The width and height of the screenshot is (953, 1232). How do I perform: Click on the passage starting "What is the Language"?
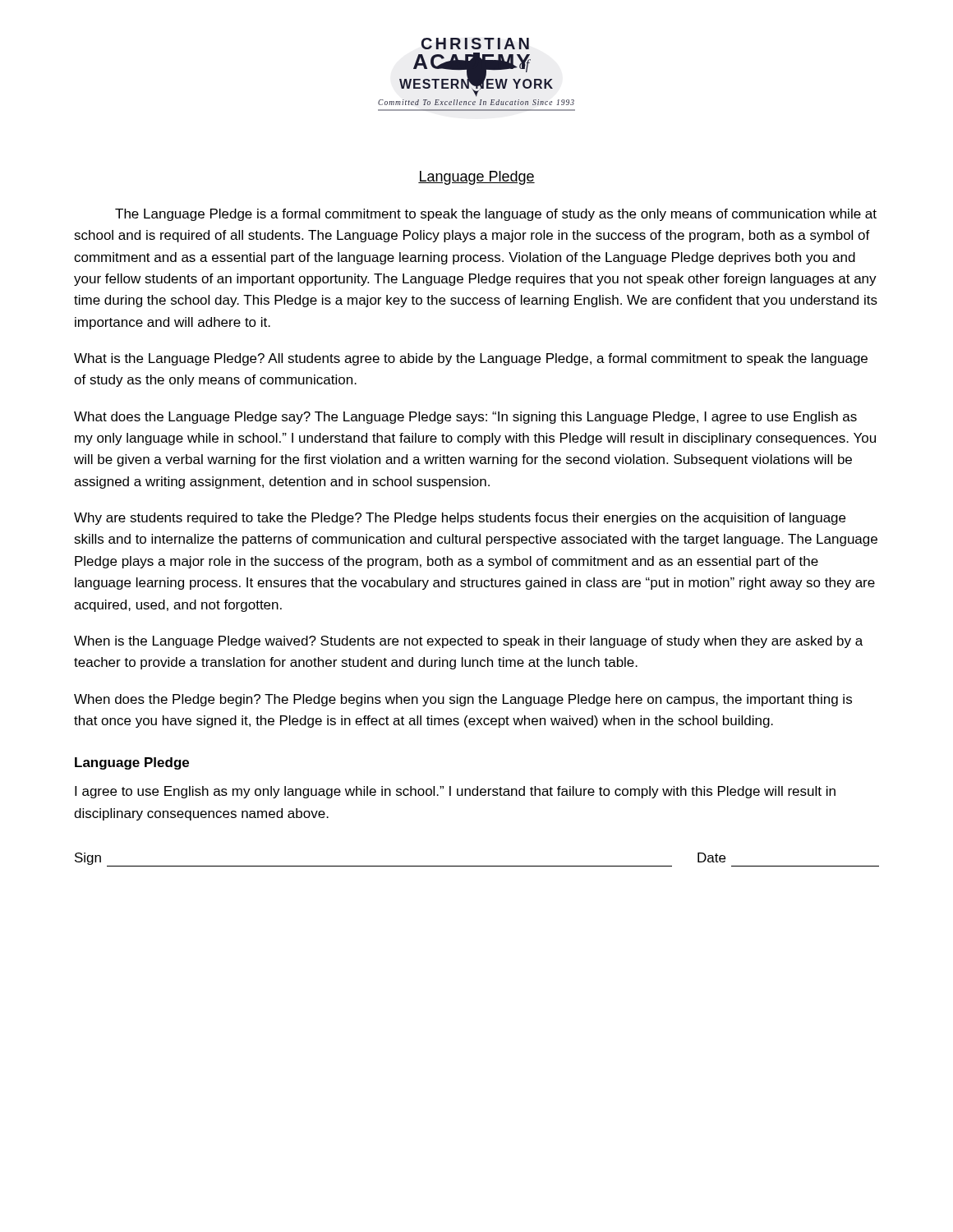tap(471, 369)
